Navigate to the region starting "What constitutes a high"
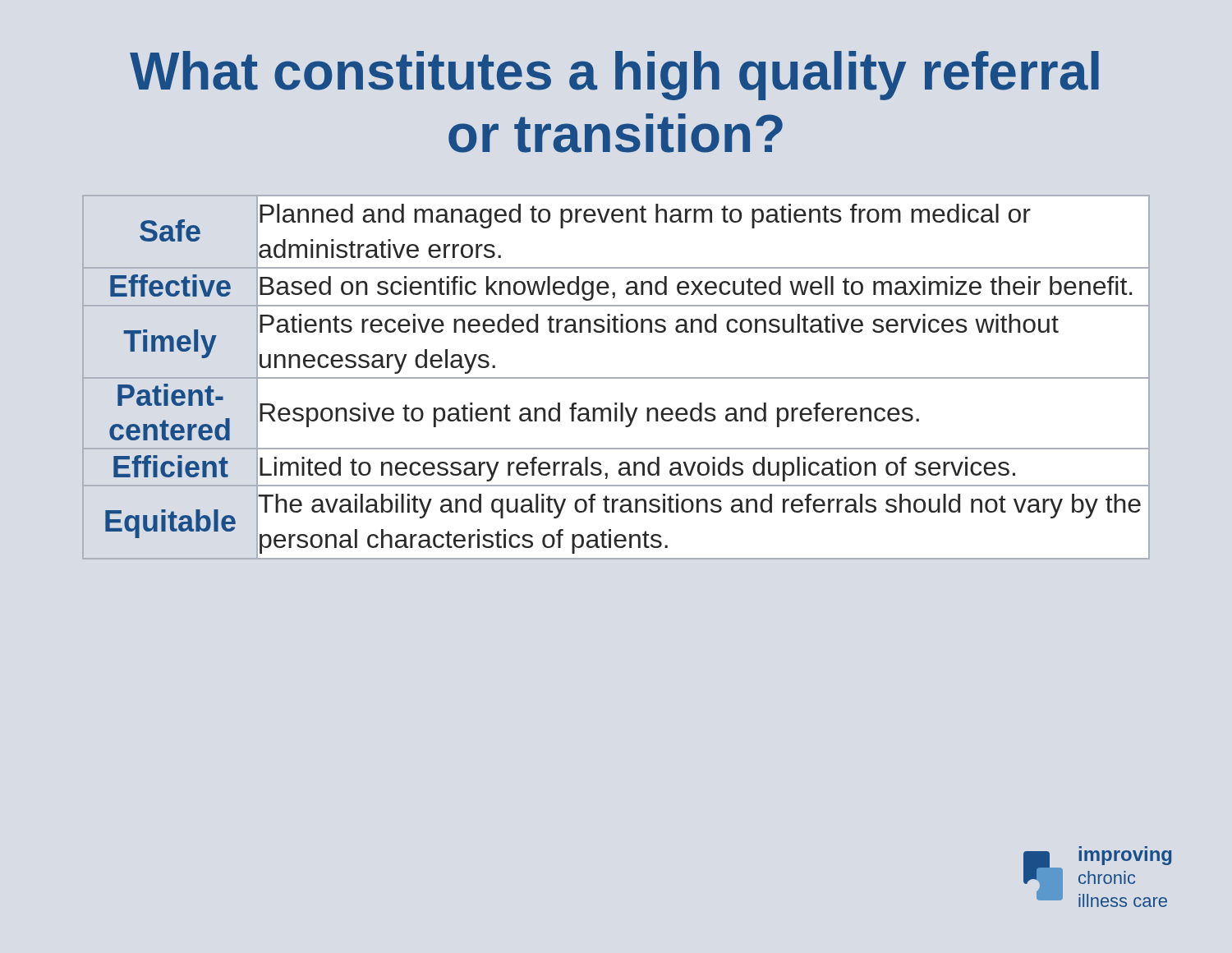1232x953 pixels. click(x=616, y=103)
